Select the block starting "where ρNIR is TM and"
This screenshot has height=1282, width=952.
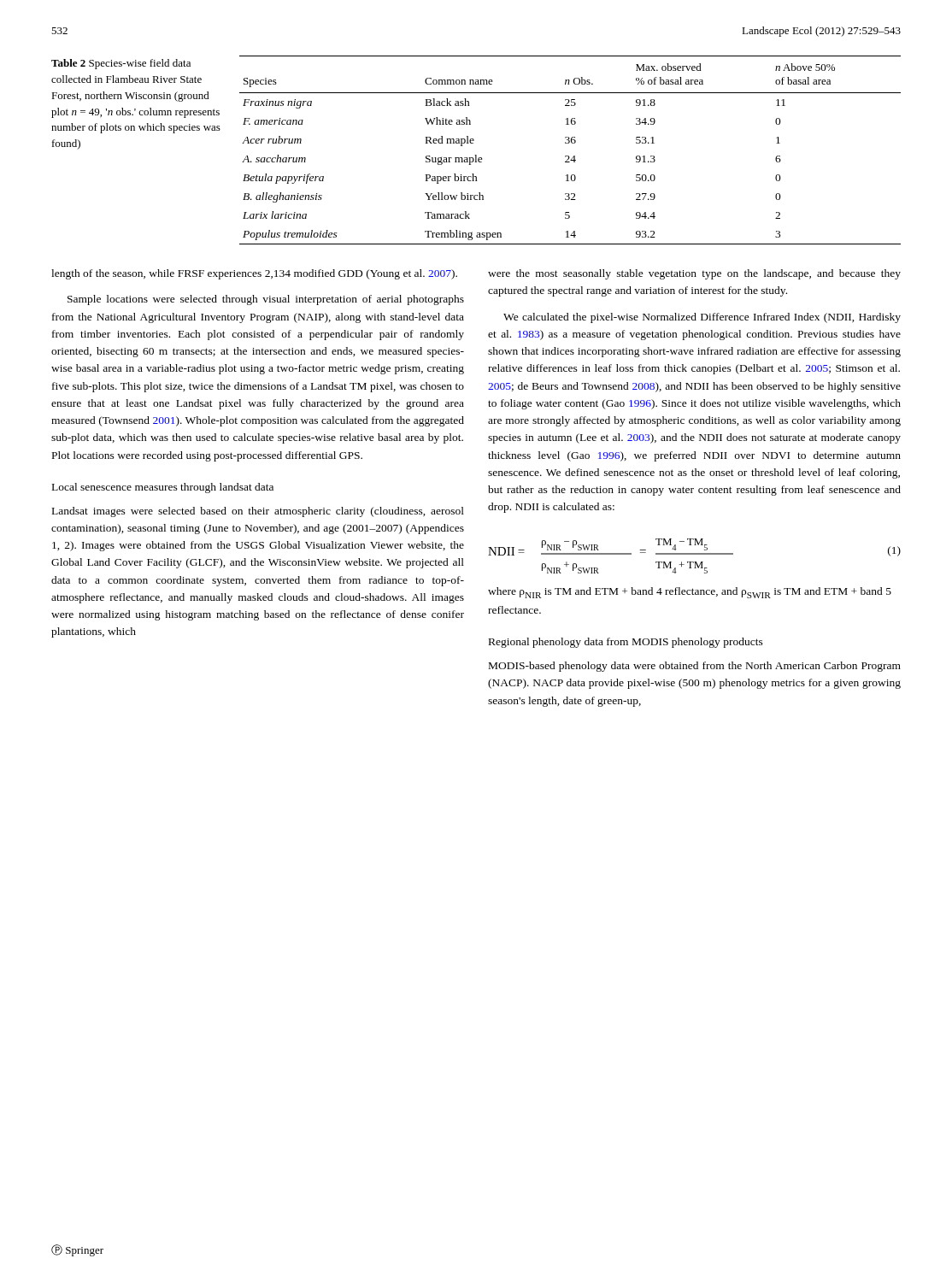690,600
